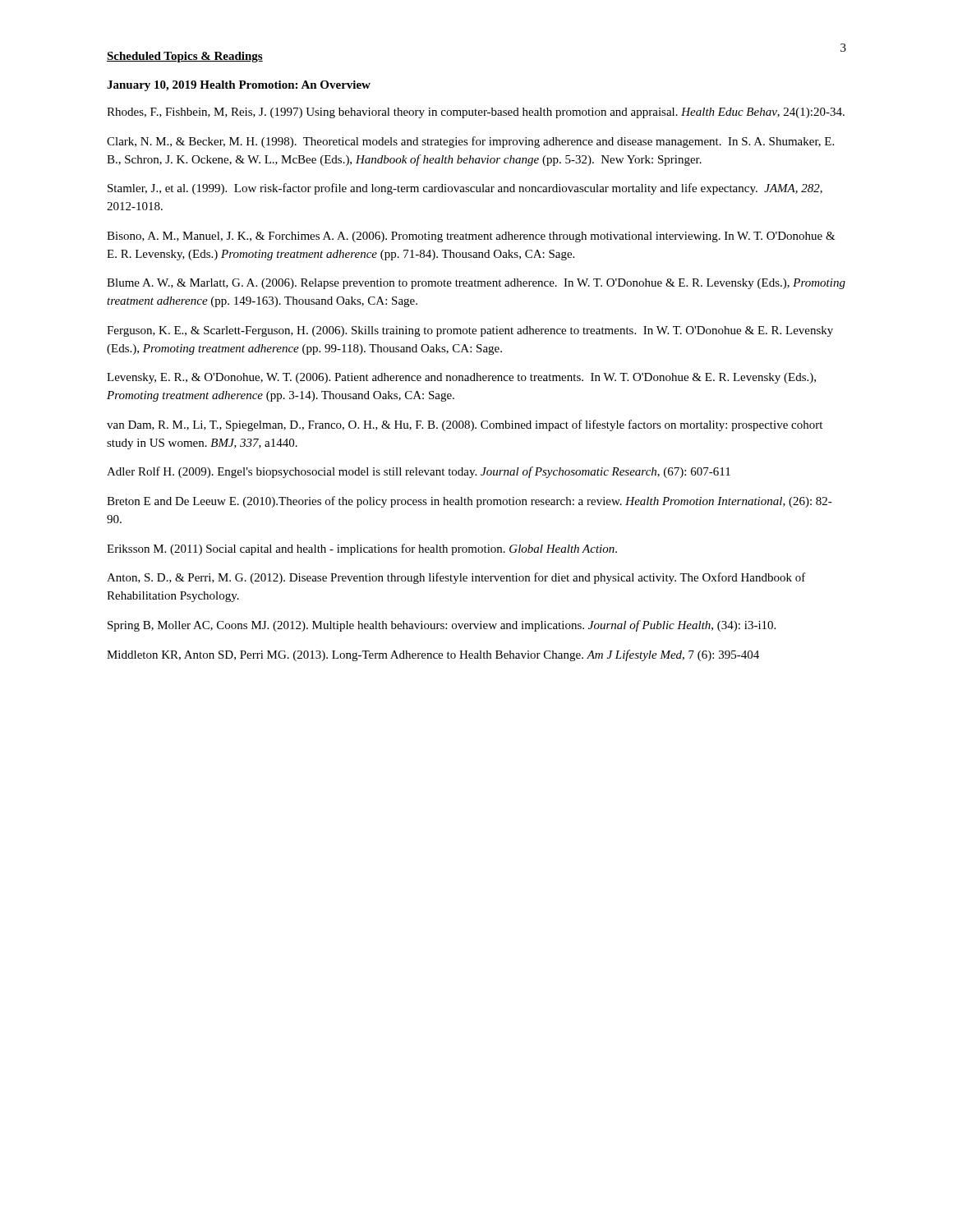Find the block on this page that starts "van Dam, R. M., Li,"
The height and width of the screenshot is (1232, 953).
pyautogui.click(x=465, y=433)
